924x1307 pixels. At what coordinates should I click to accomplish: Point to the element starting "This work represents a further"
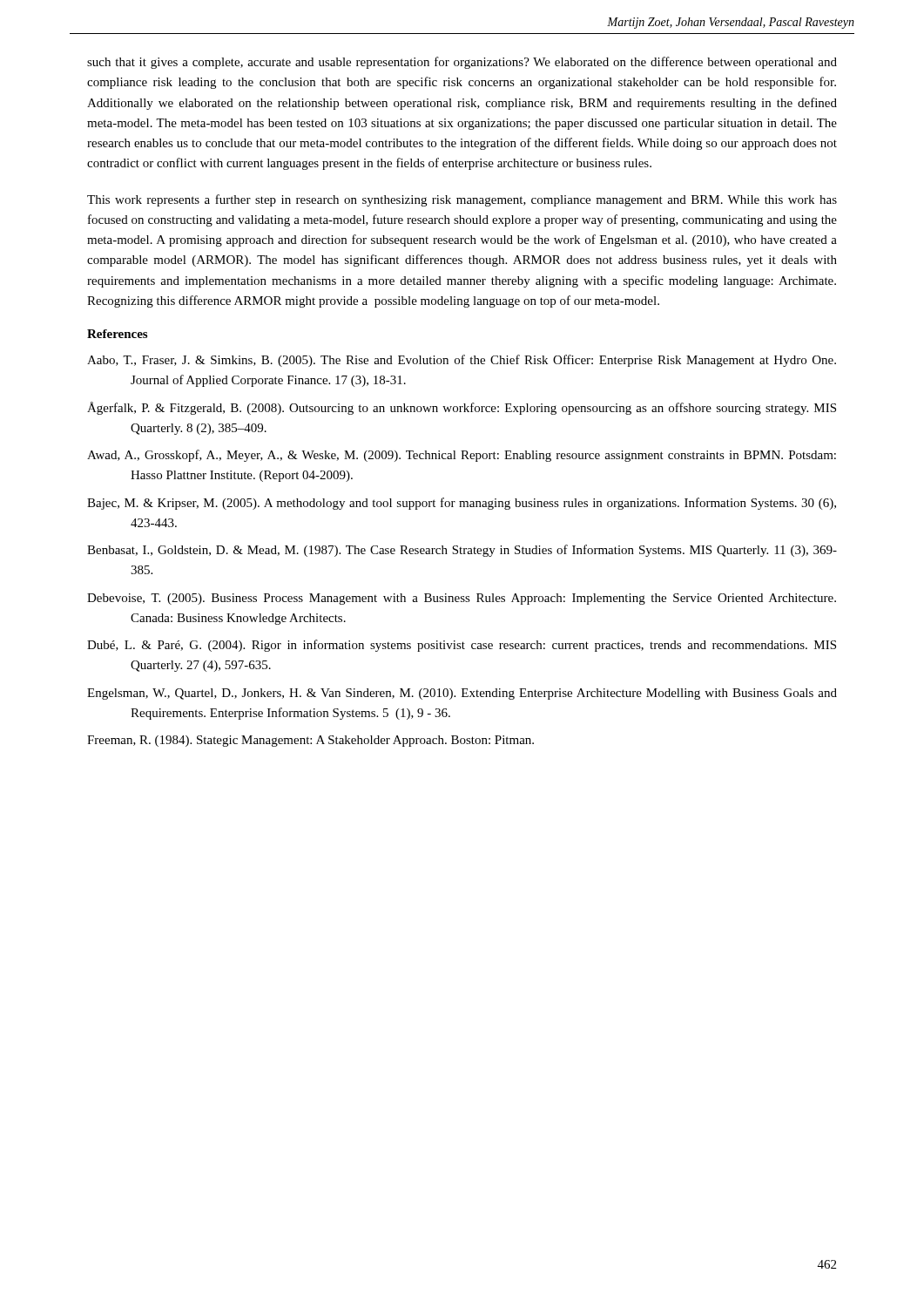pos(462,250)
